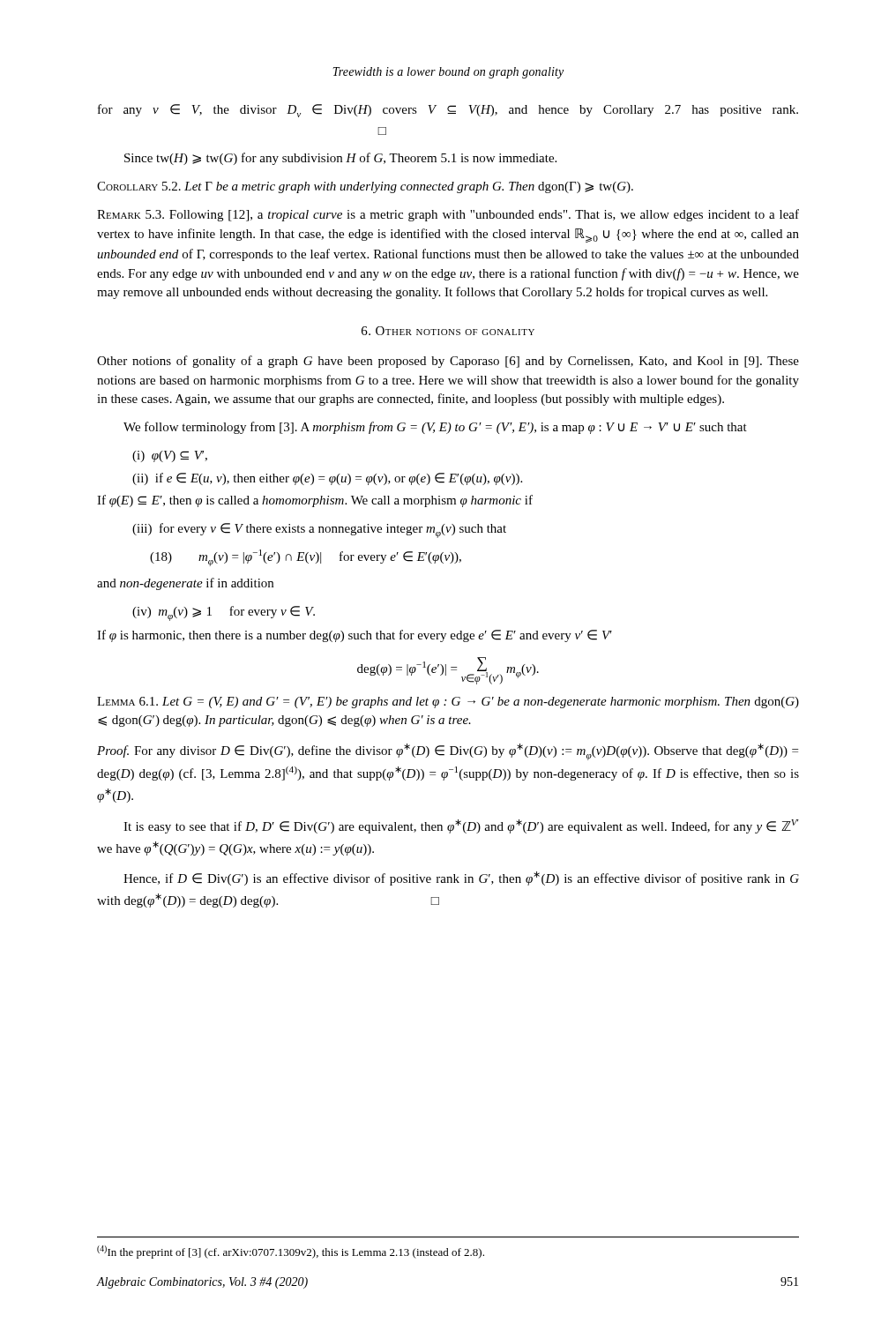
Task: Point to the block beginning "Other notions of gonality of a graph"
Action: tap(448, 381)
